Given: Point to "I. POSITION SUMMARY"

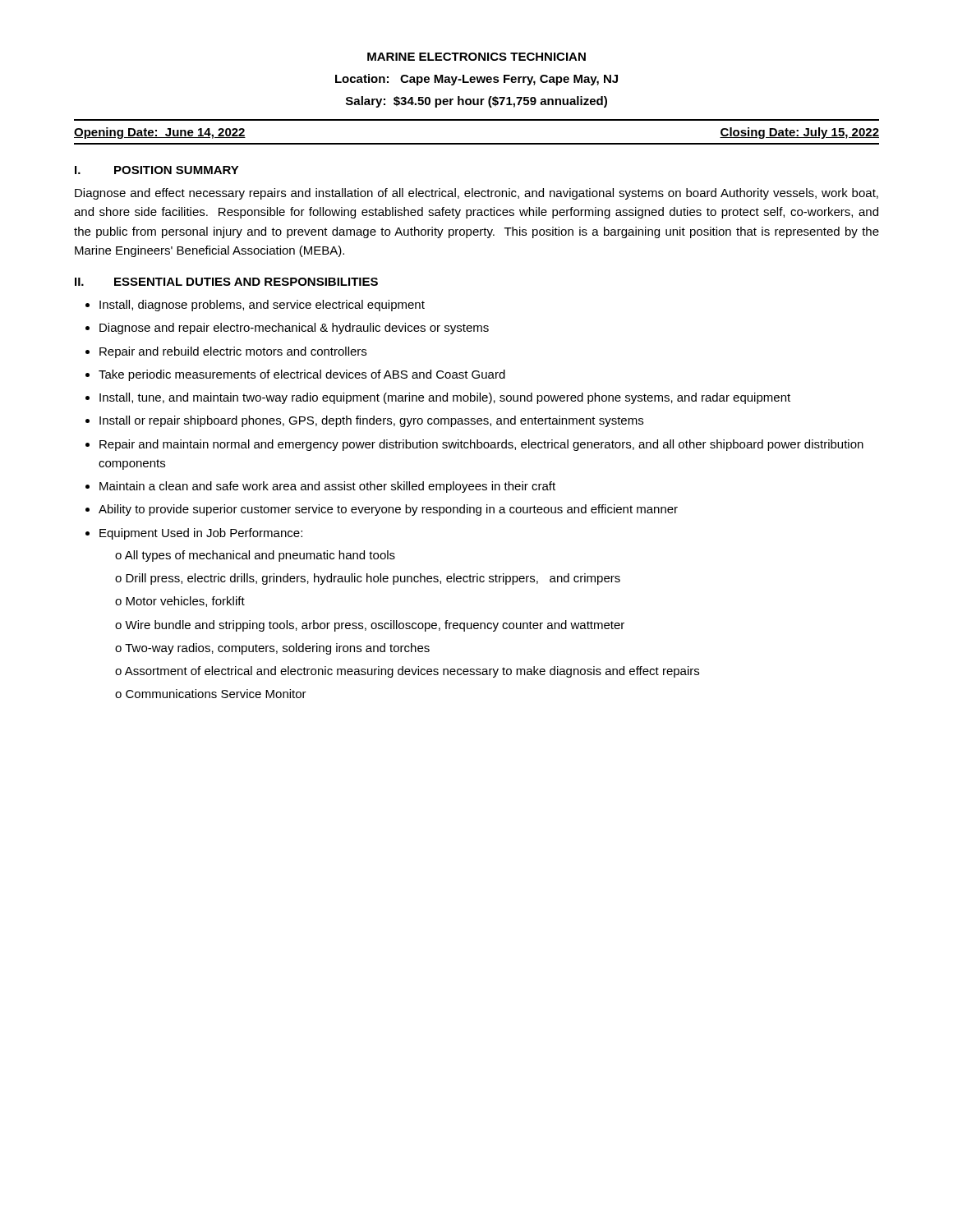Looking at the screenshot, I should 156,170.
